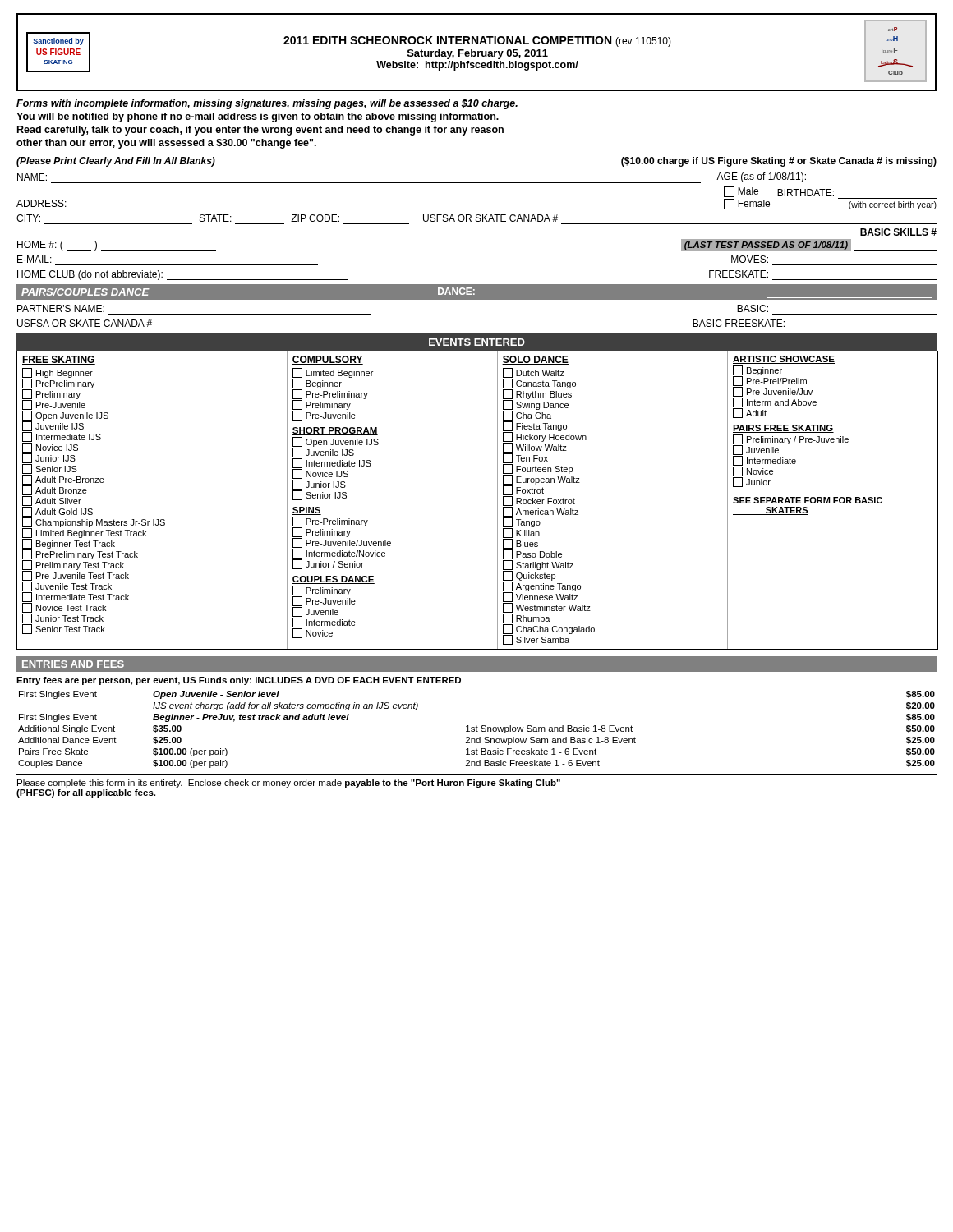Screen dimensions: 1232x953
Task: Click on the passage starting "PARTNER'S NAME: BASIC:"
Action: click(476, 308)
